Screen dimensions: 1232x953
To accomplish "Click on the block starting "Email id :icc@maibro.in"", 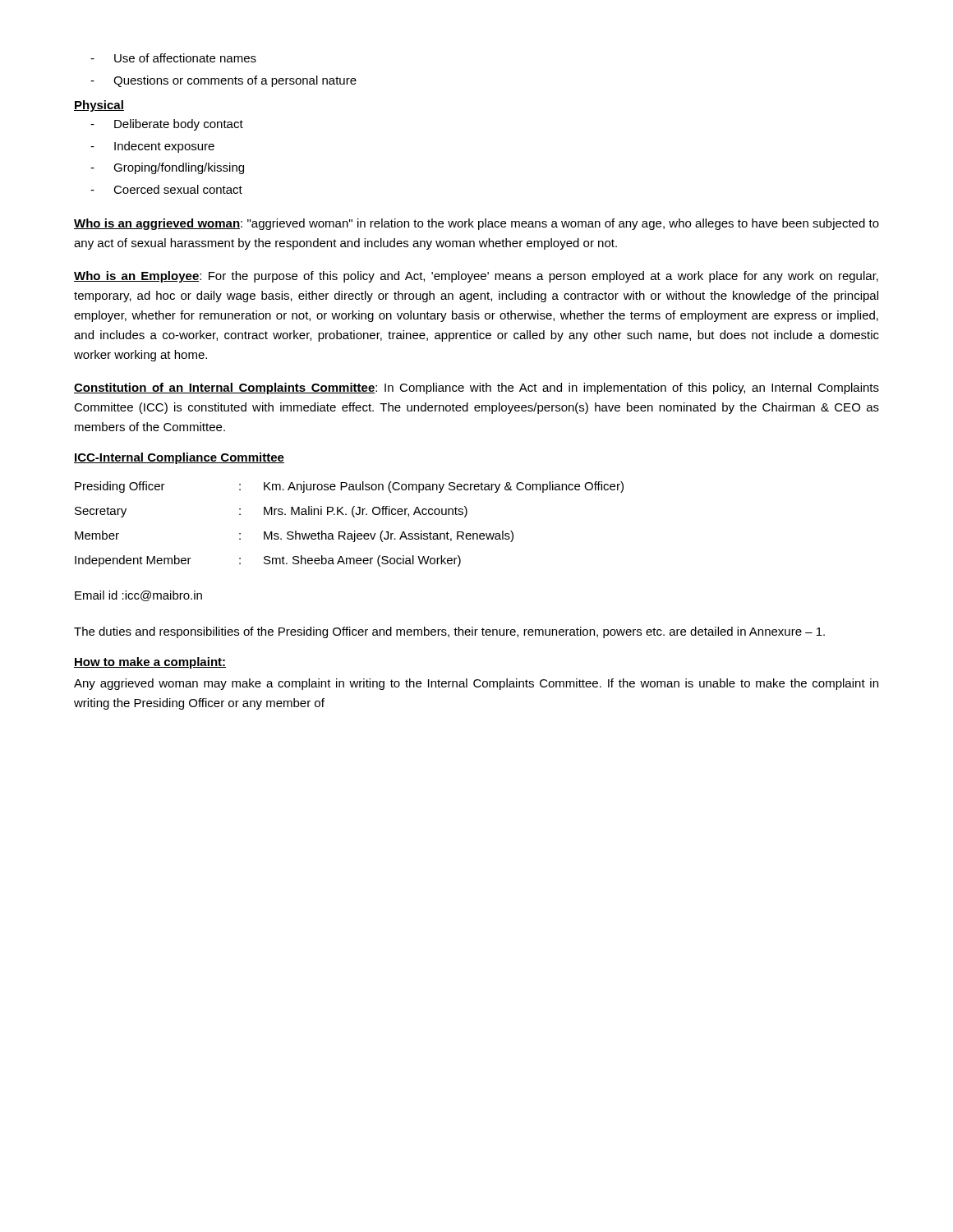I will [x=138, y=595].
